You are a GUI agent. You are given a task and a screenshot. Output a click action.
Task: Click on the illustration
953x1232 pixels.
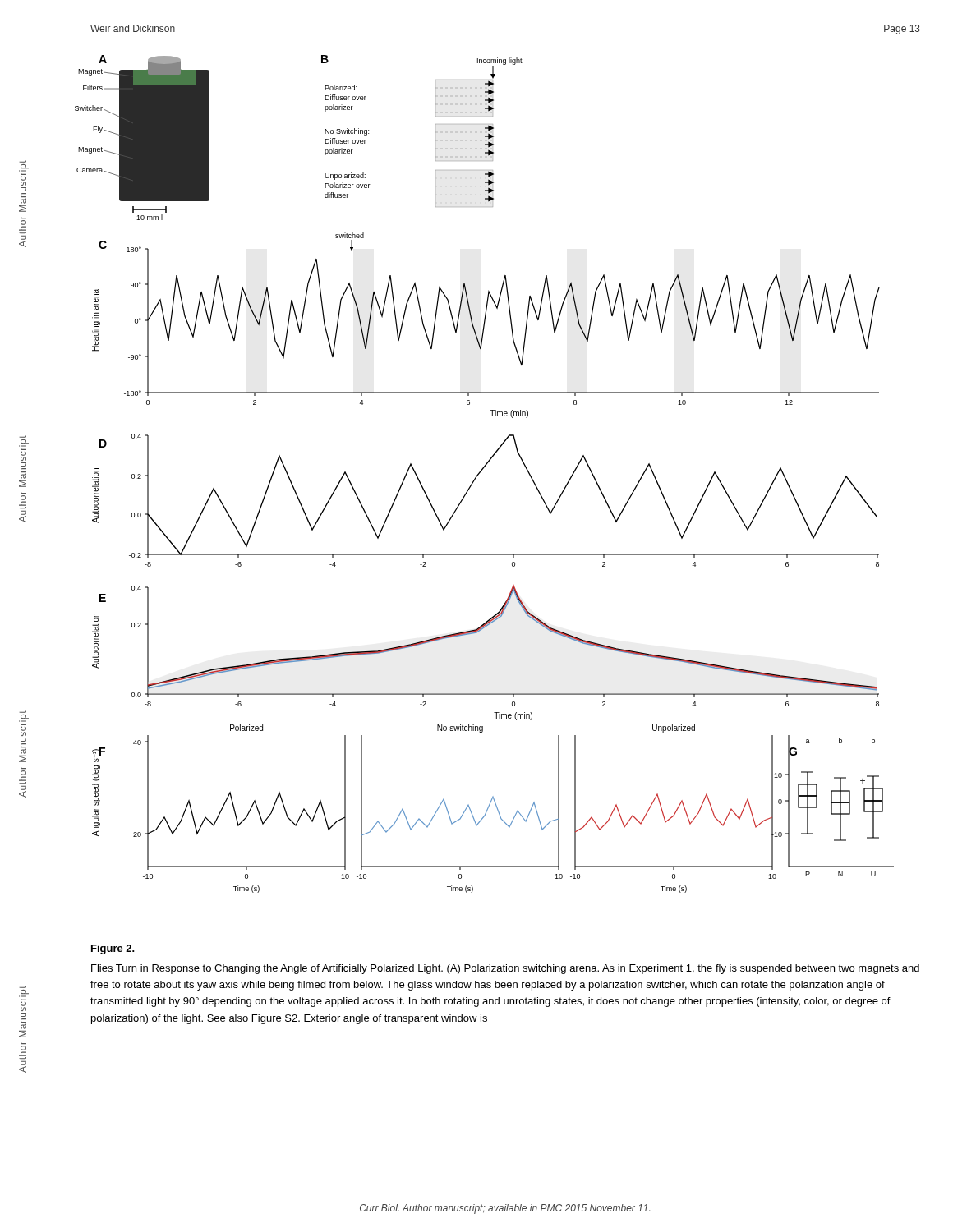(x=503, y=489)
